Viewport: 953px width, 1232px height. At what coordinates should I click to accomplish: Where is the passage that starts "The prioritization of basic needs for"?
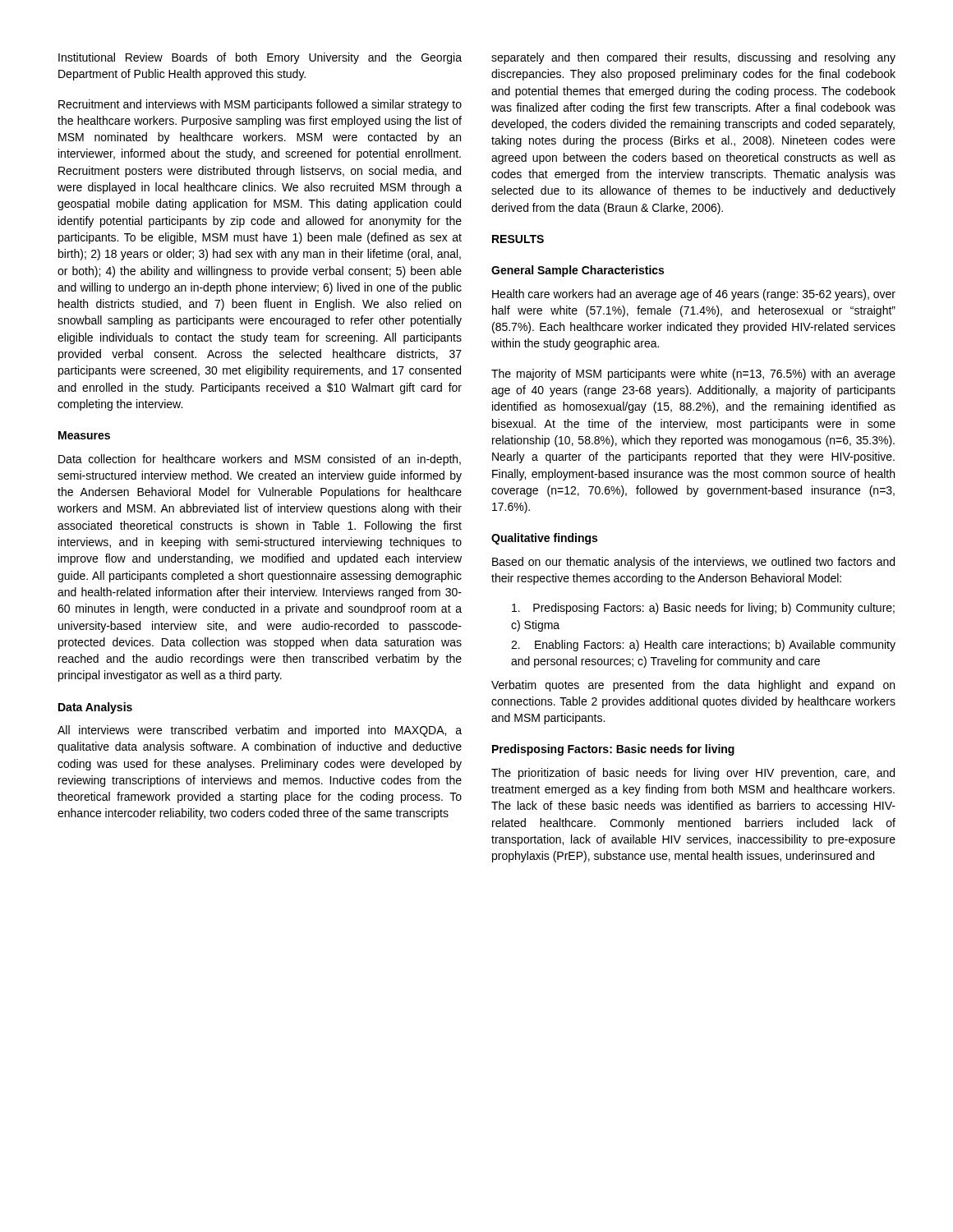click(x=693, y=814)
